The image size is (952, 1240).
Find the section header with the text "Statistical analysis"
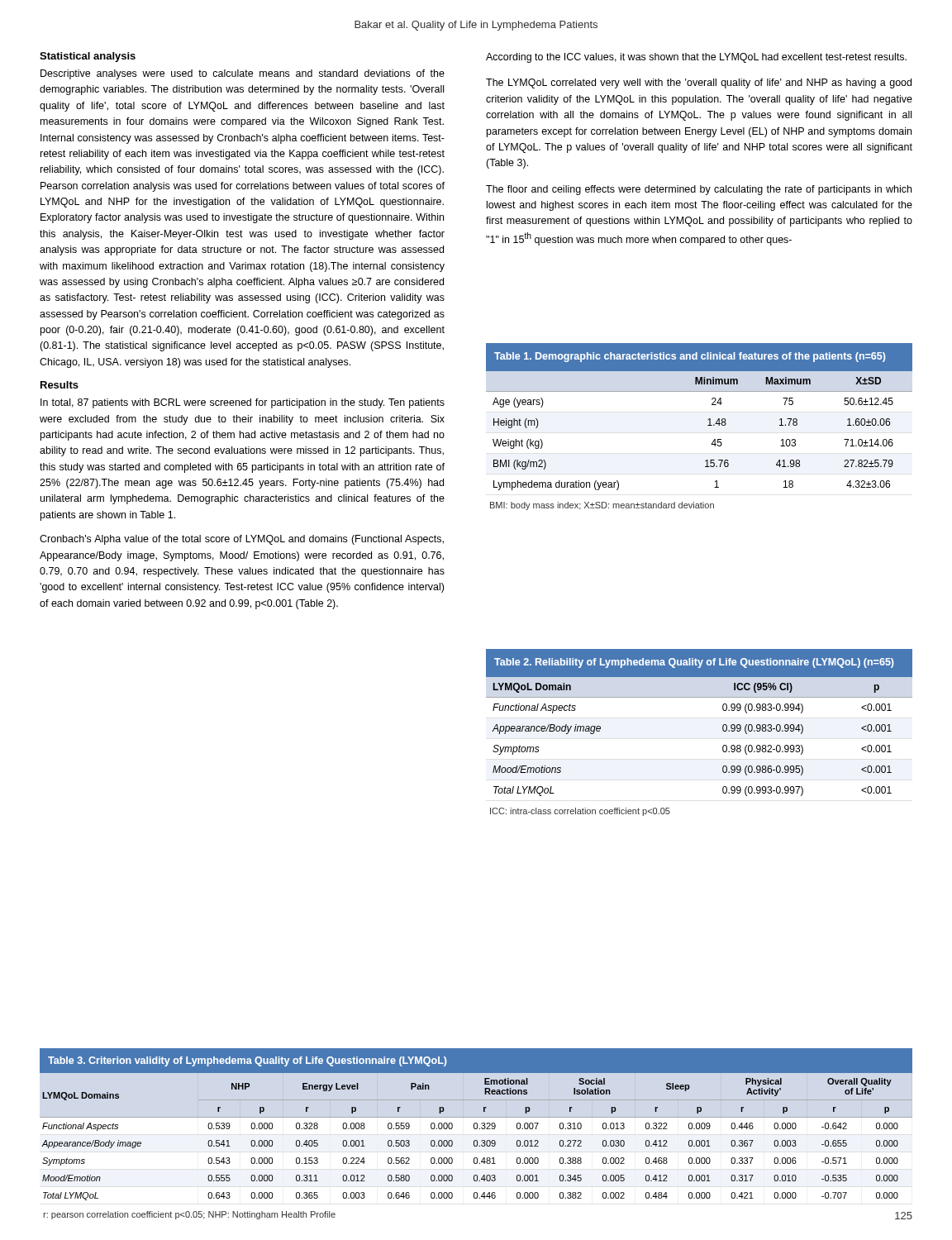click(x=88, y=56)
